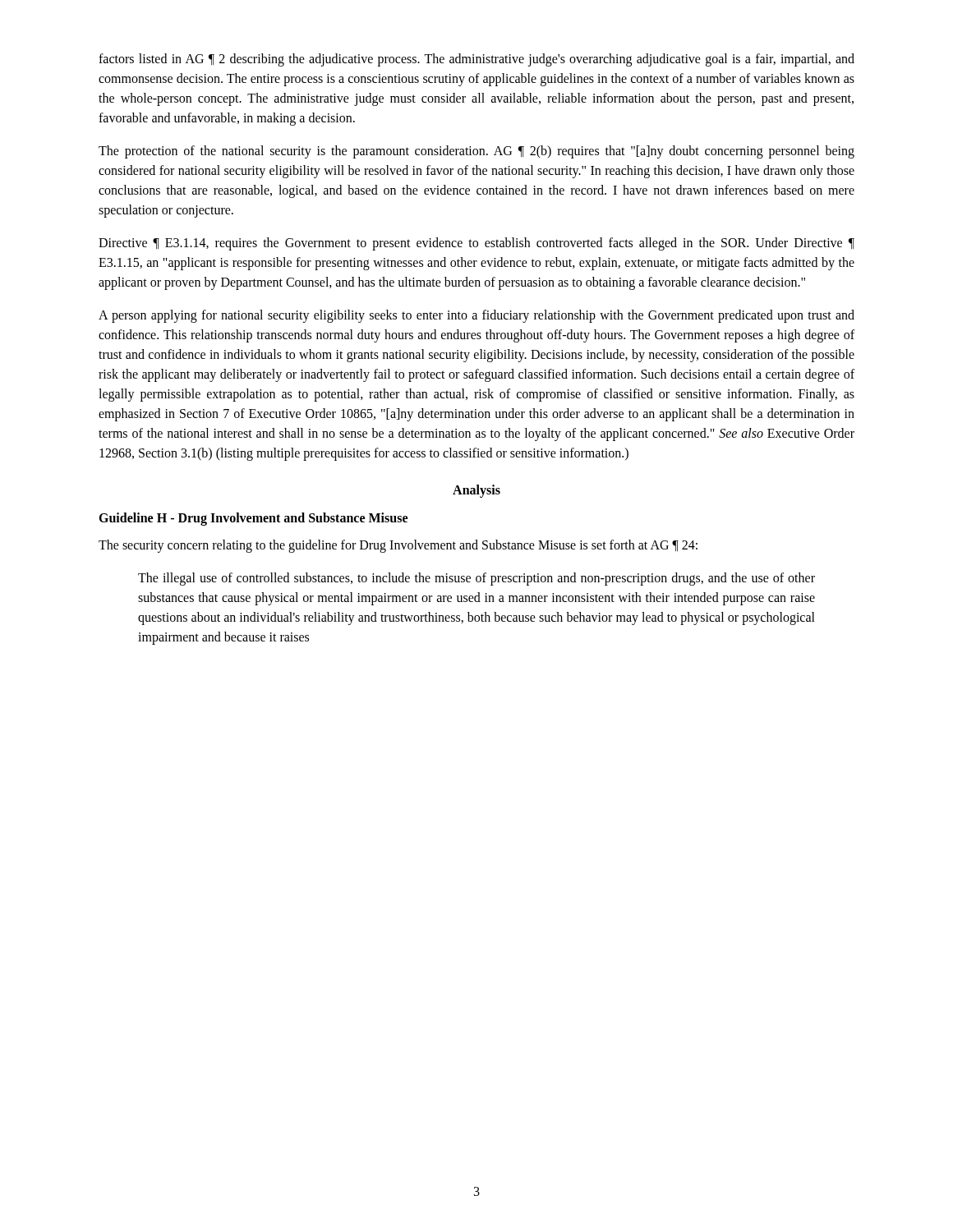The width and height of the screenshot is (953, 1232).
Task: Find the region starting "The security concern relating to"
Action: pyautogui.click(x=476, y=545)
